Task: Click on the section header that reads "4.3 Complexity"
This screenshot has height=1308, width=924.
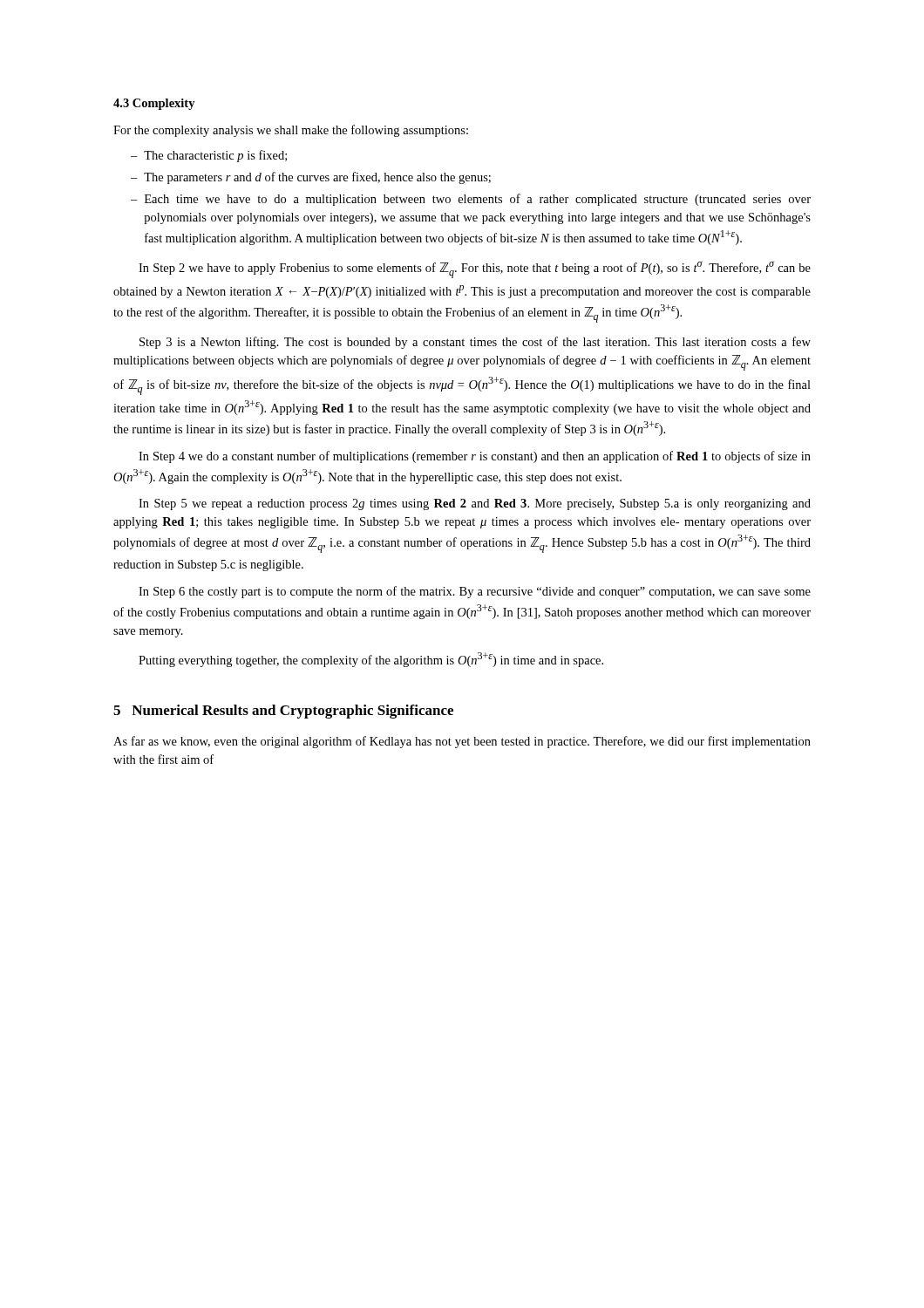Action: pyautogui.click(x=154, y=103)
